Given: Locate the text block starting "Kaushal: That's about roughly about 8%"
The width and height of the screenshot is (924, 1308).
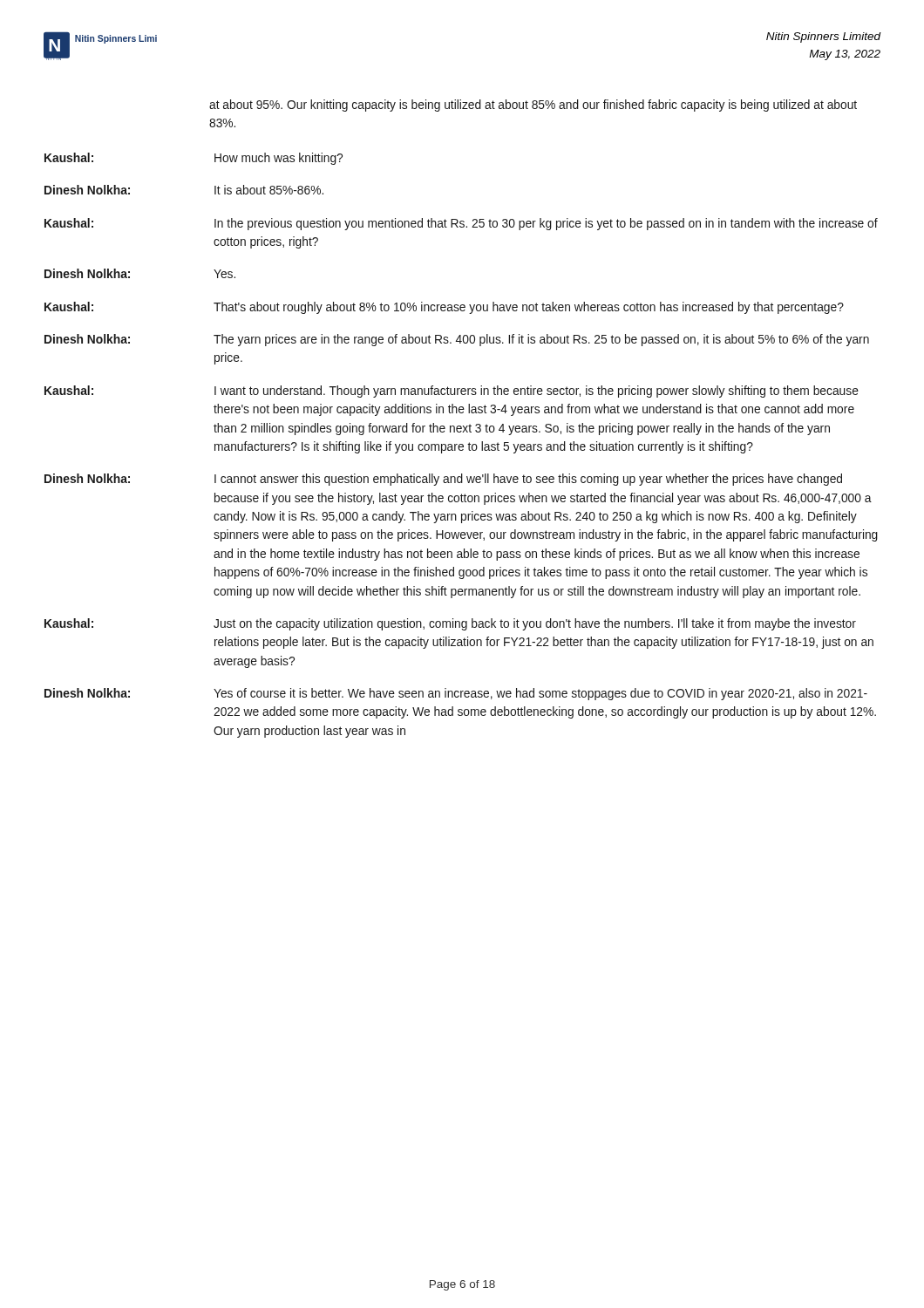Looking at the screenshot, I should (462, 307).
